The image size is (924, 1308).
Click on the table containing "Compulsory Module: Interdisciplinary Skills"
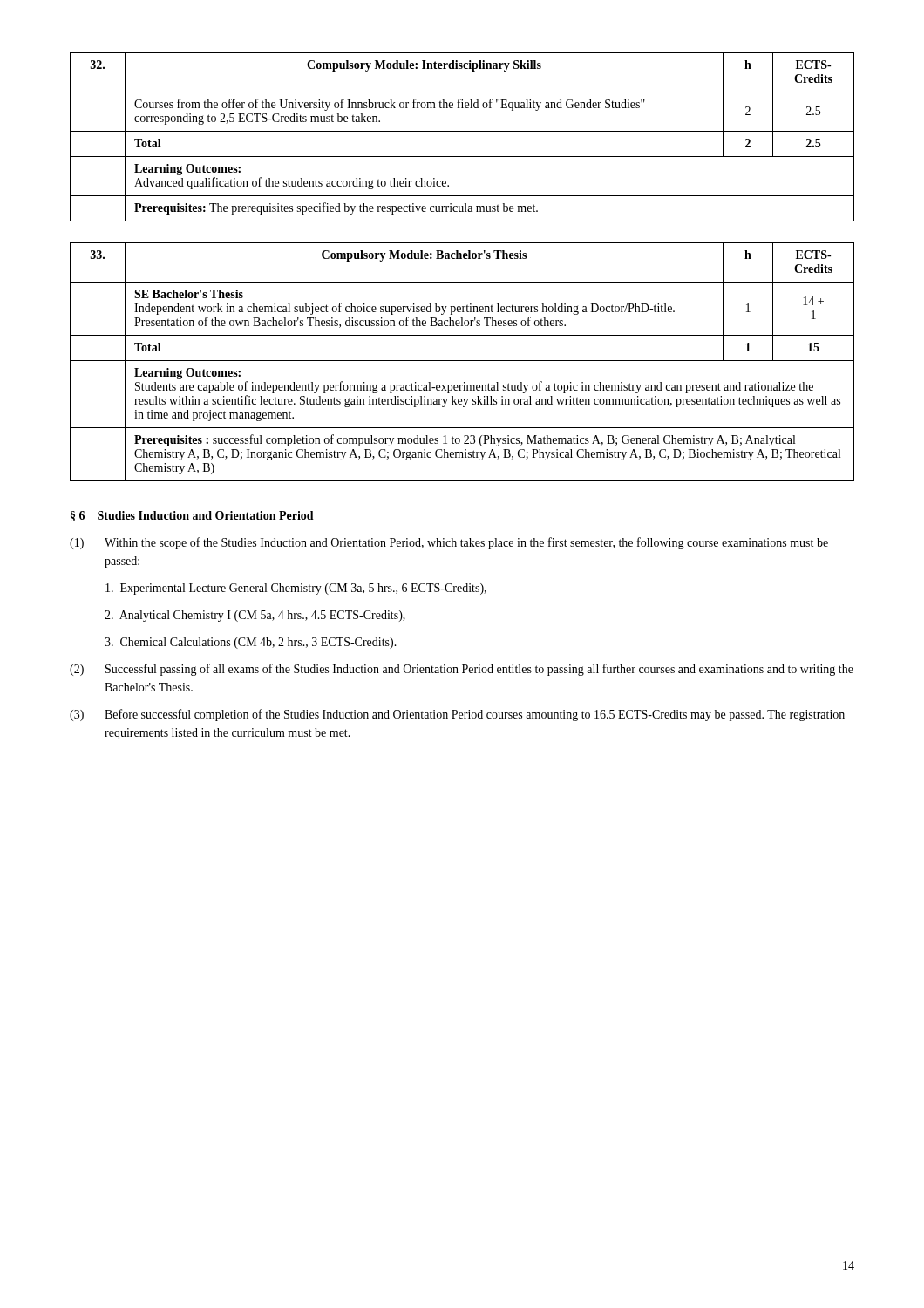click(462, 137)
